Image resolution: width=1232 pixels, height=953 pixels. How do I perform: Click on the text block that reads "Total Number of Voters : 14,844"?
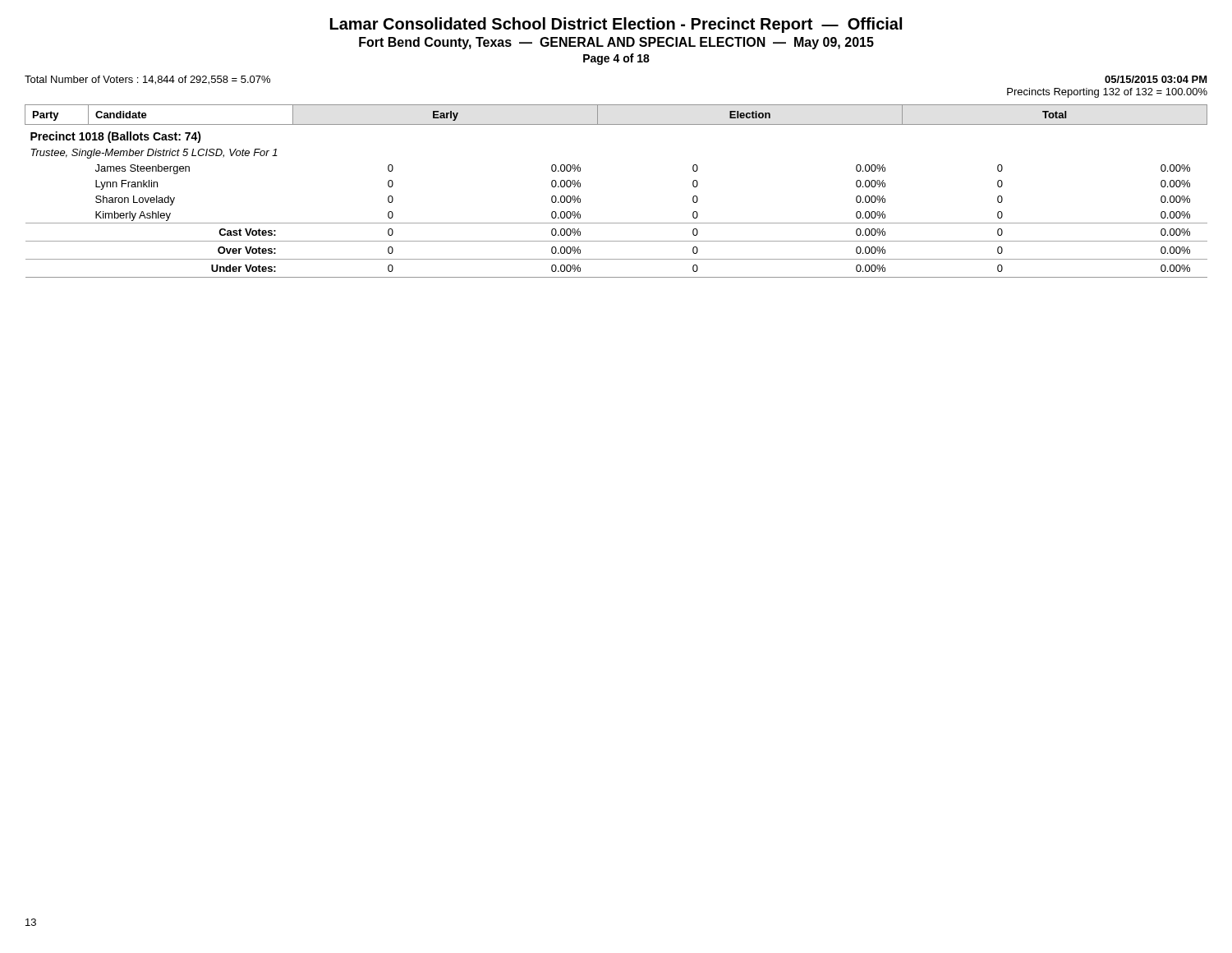148,79
